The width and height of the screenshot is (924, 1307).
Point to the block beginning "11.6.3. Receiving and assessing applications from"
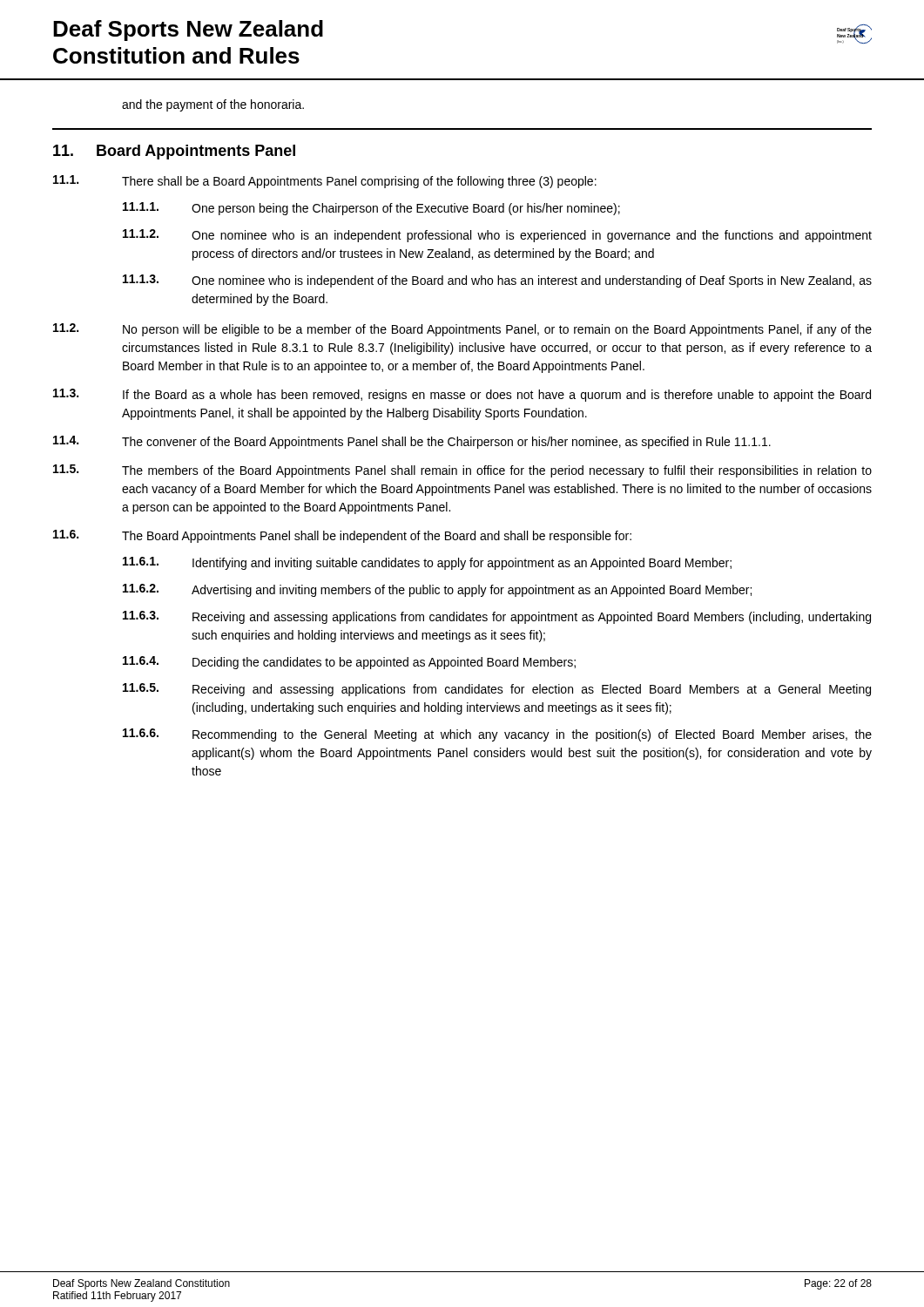pos(497,626)
